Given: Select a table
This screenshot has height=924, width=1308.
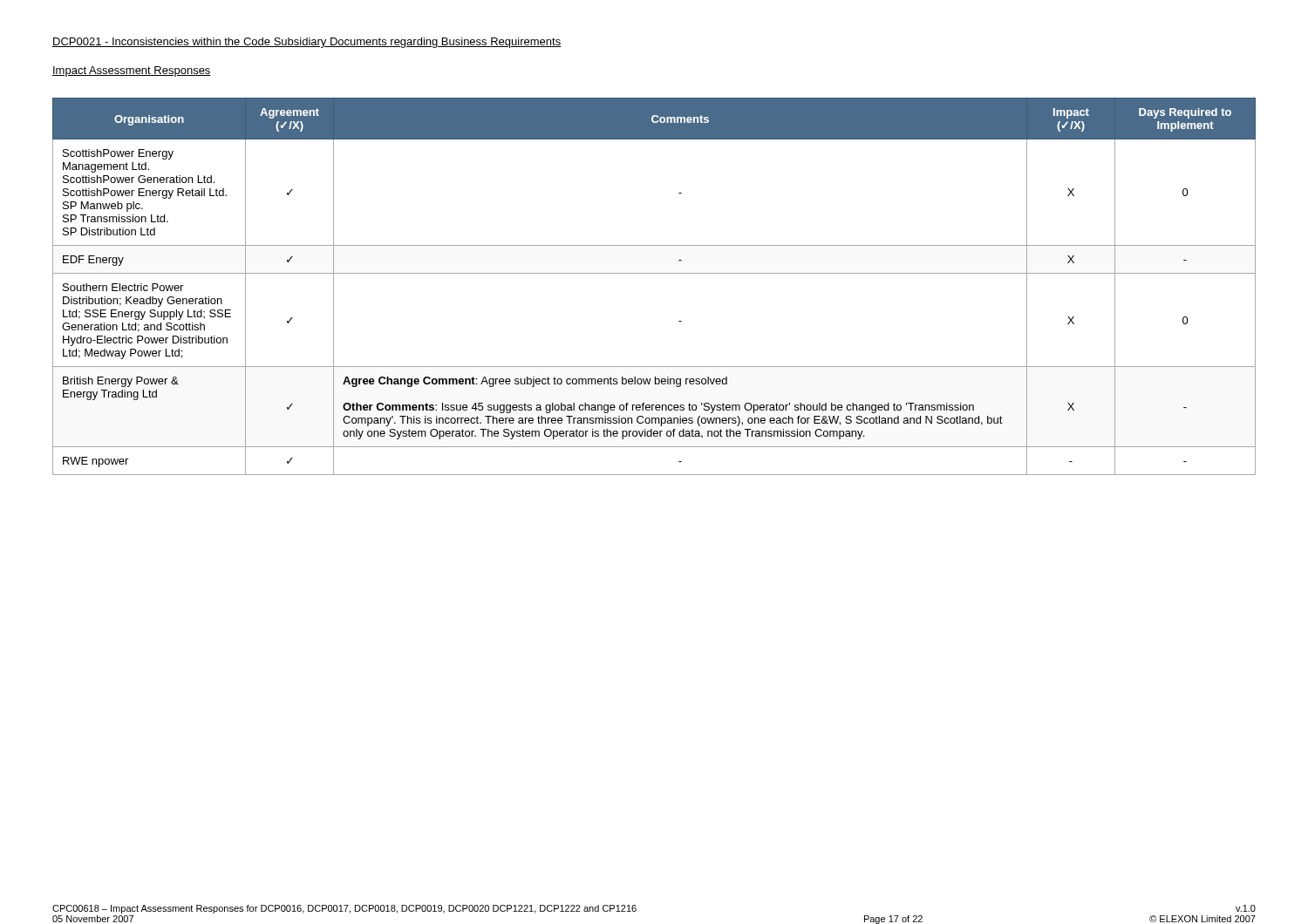Looking at the screenshot, I should click(654, 286).
